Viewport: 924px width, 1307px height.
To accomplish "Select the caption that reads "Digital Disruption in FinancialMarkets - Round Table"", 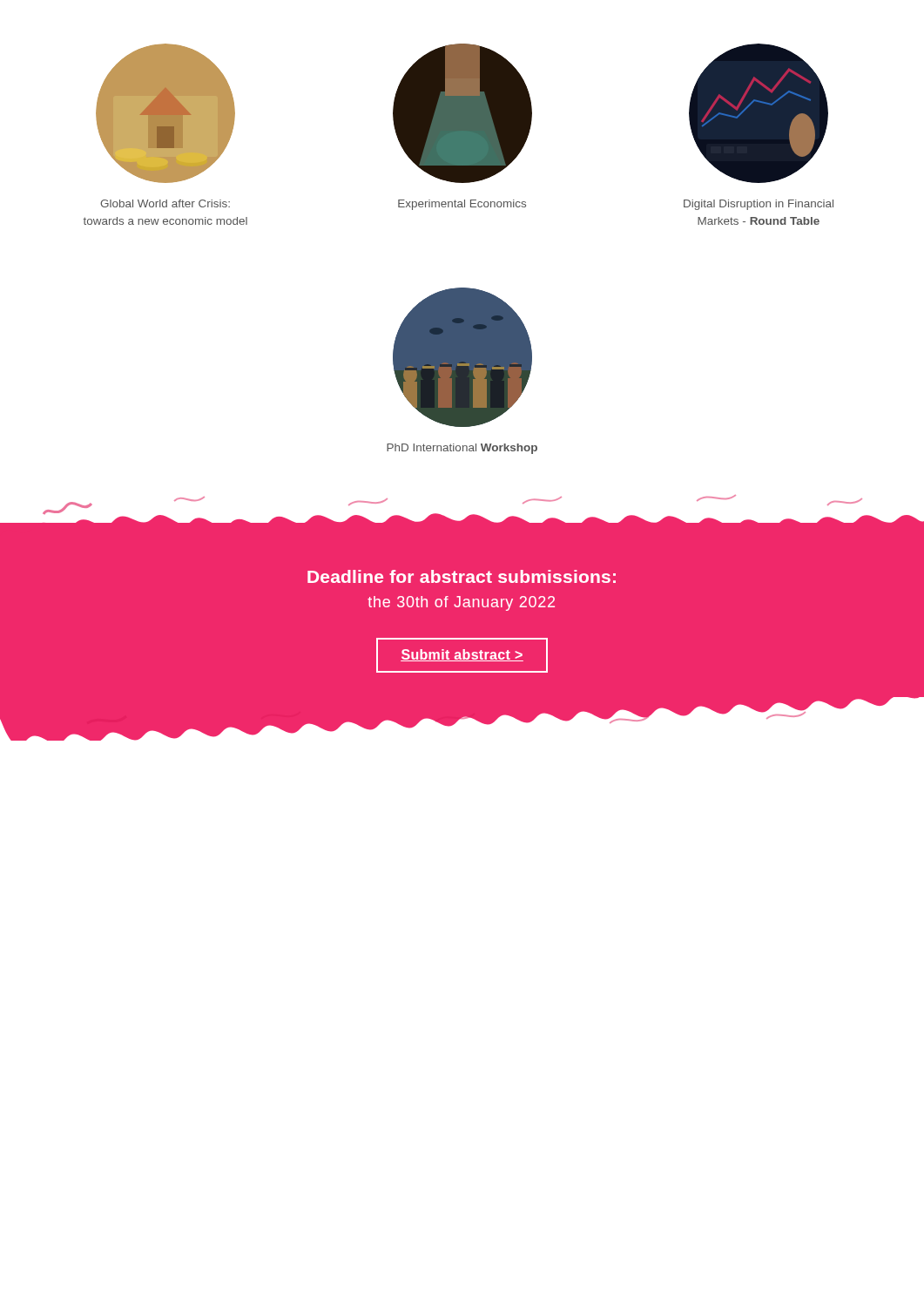I will point(759,212).
